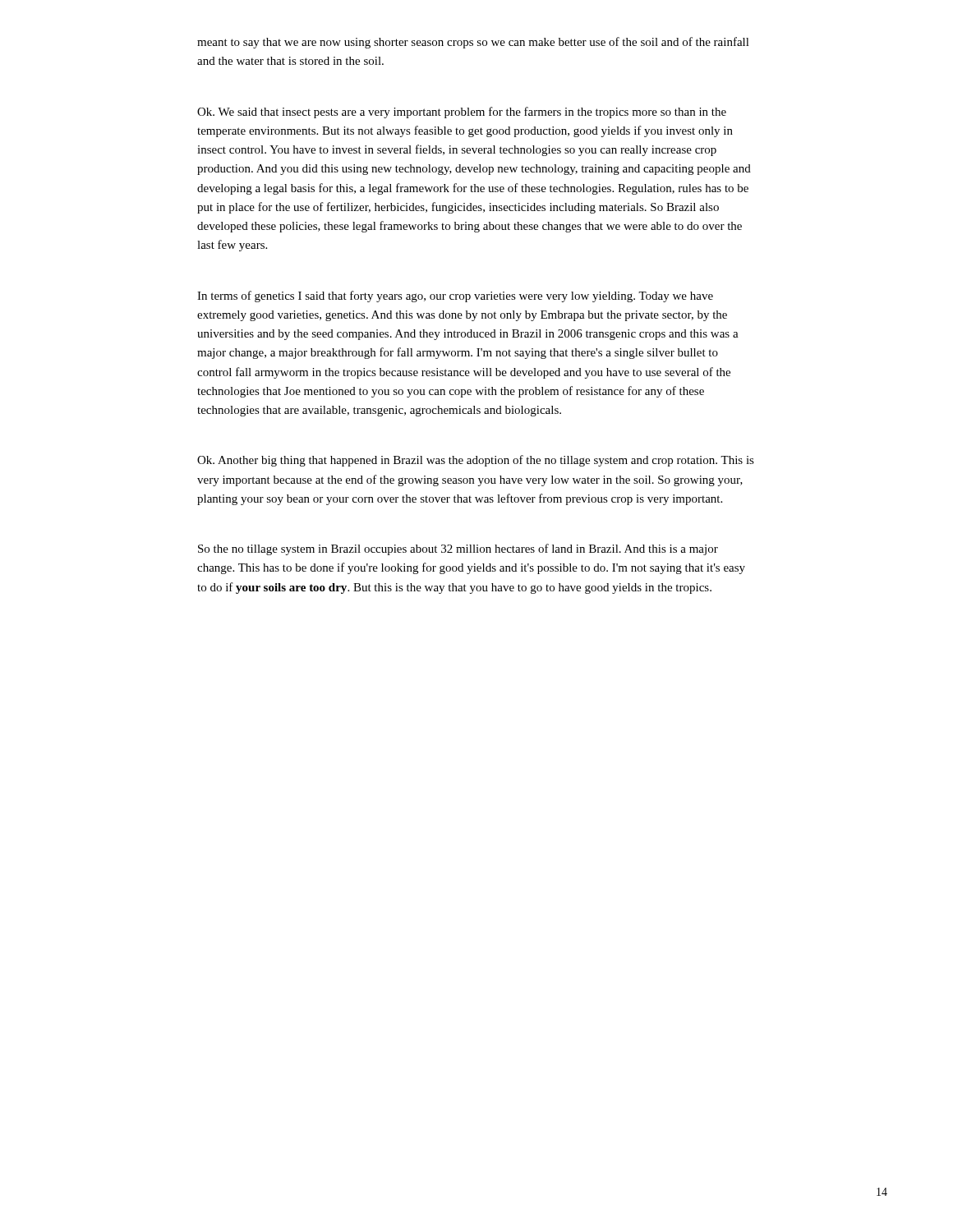Viewport: 953px width, 1232px height.
Task: Find the text block that reads "meant to say that"
Action: click(x=473, y=51)
